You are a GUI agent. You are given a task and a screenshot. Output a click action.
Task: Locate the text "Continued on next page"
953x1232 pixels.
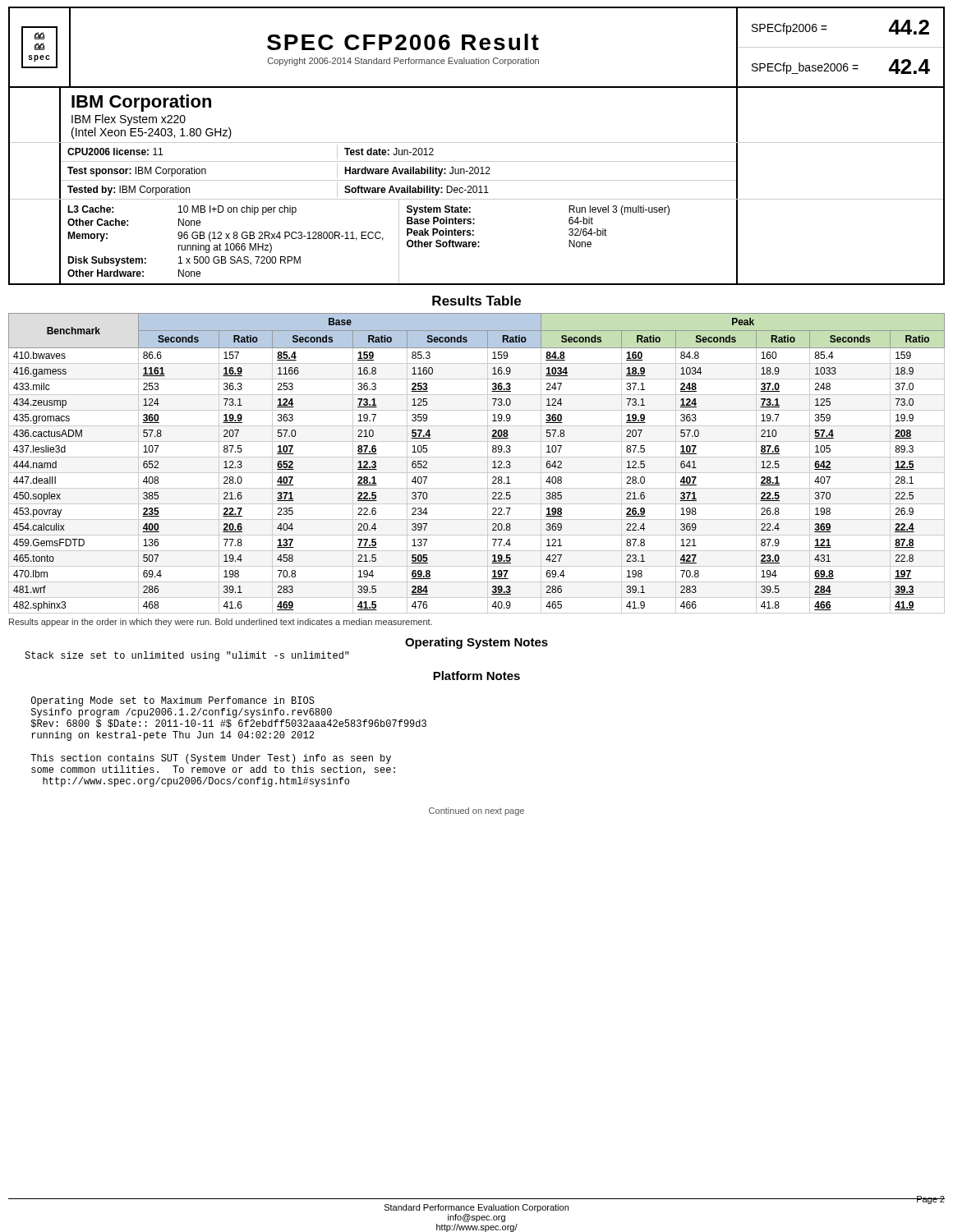click(x=476, y=811)
